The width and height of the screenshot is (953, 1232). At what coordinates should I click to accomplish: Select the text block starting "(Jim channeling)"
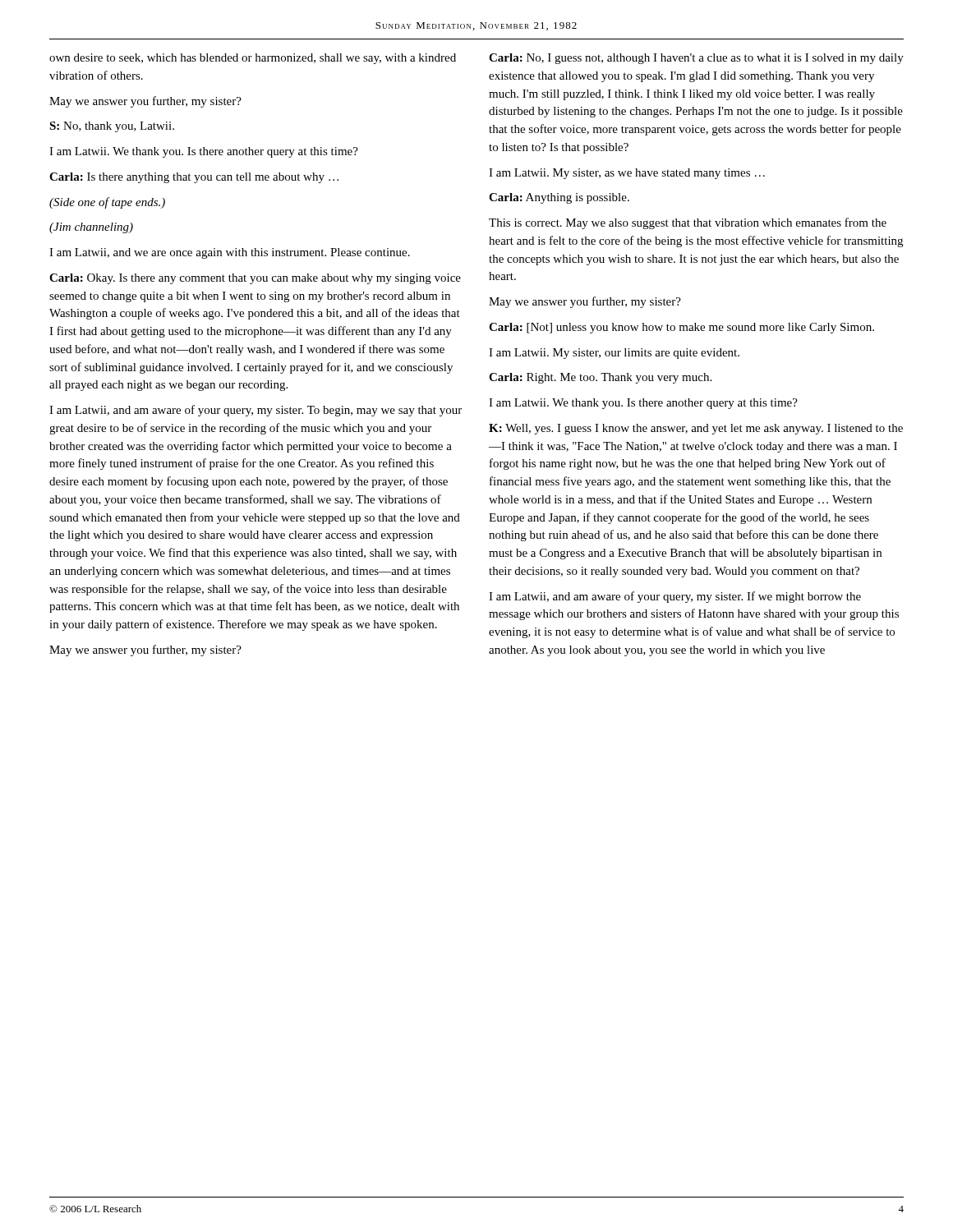[91, 227]
